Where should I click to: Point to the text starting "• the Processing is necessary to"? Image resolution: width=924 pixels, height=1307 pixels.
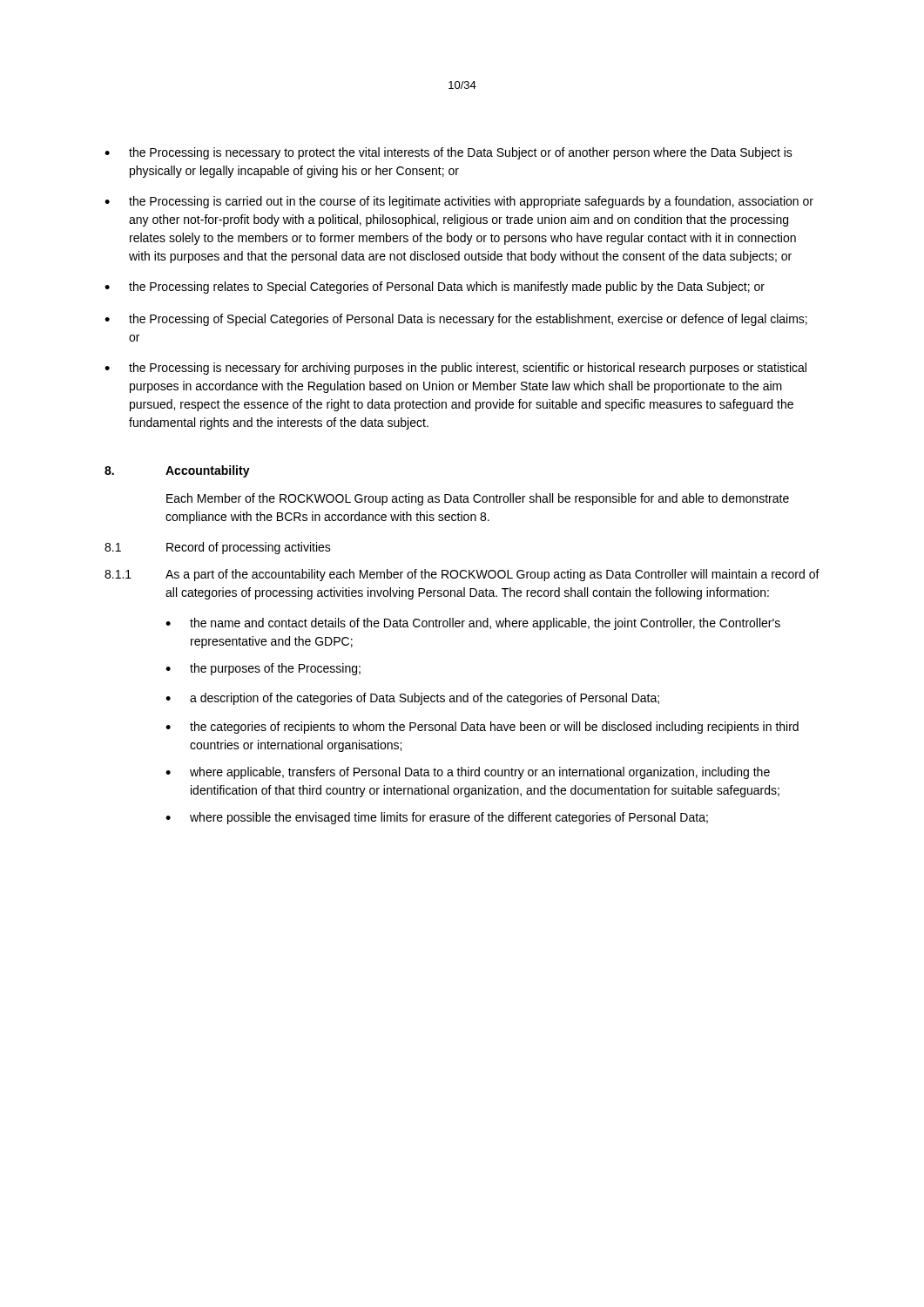(x=462, y=162)
